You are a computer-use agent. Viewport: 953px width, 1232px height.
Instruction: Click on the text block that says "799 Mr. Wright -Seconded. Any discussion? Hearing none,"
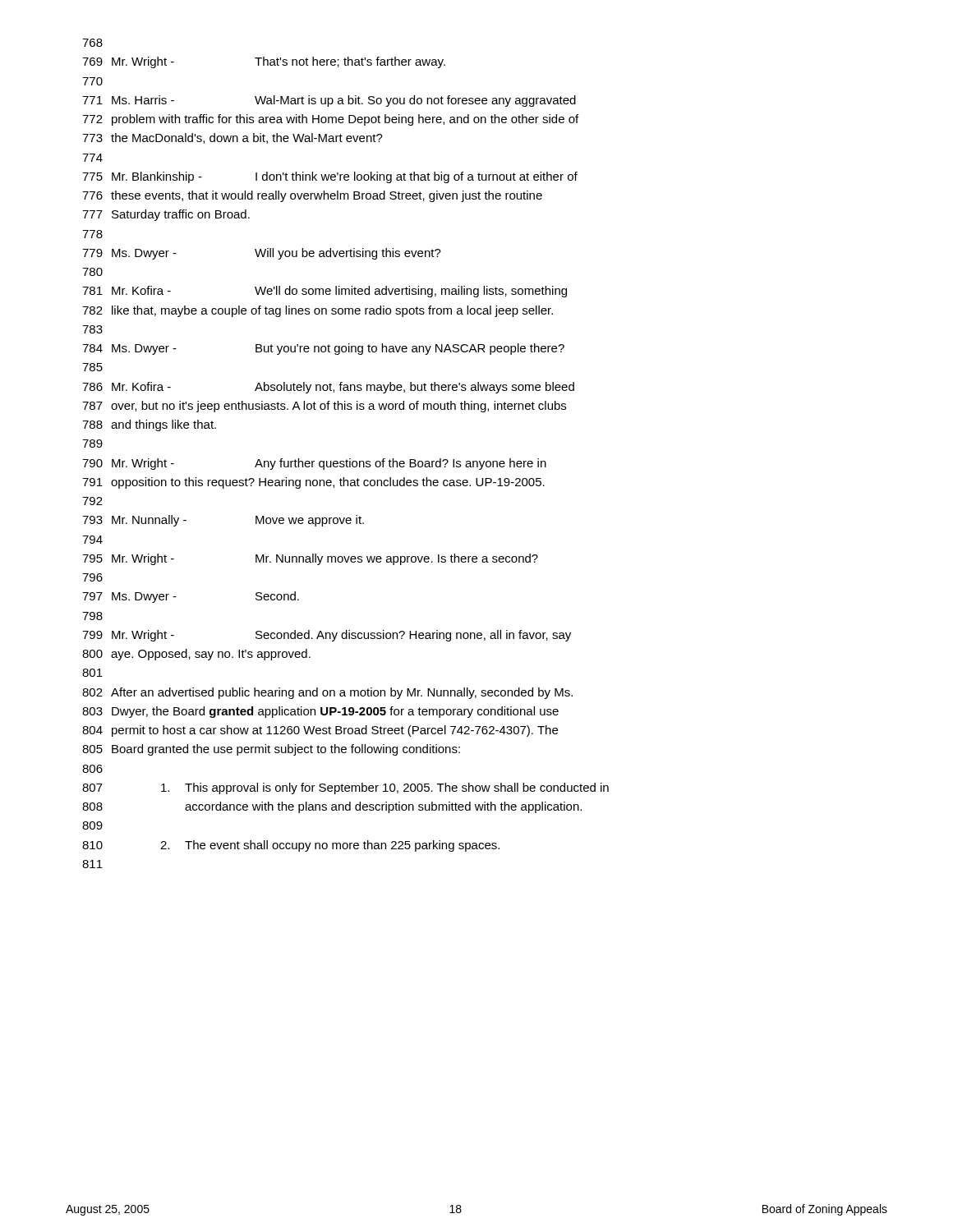coord(327,636)
